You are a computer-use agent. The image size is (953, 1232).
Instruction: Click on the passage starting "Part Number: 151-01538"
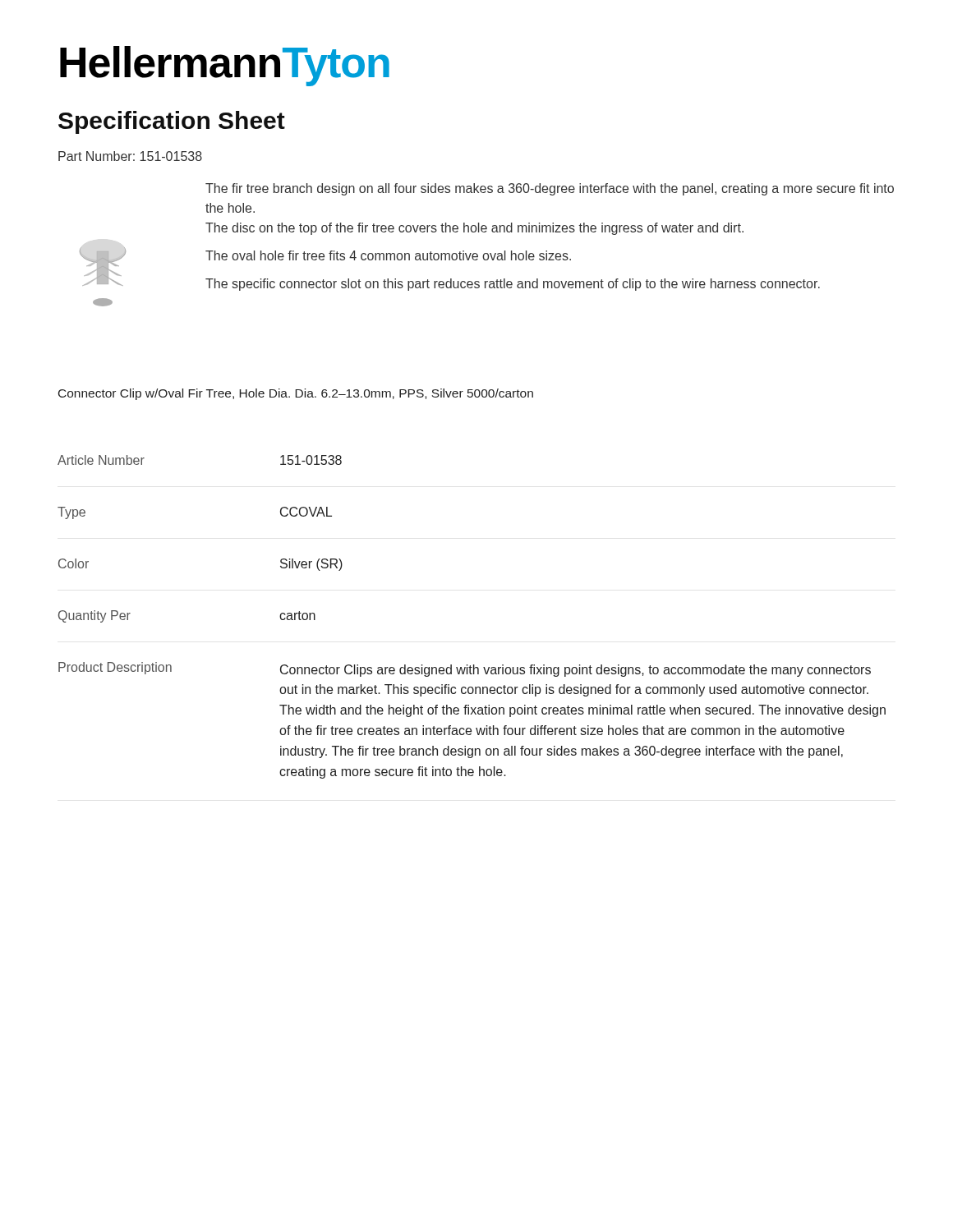pyautogui.click(x=130, y=156)
